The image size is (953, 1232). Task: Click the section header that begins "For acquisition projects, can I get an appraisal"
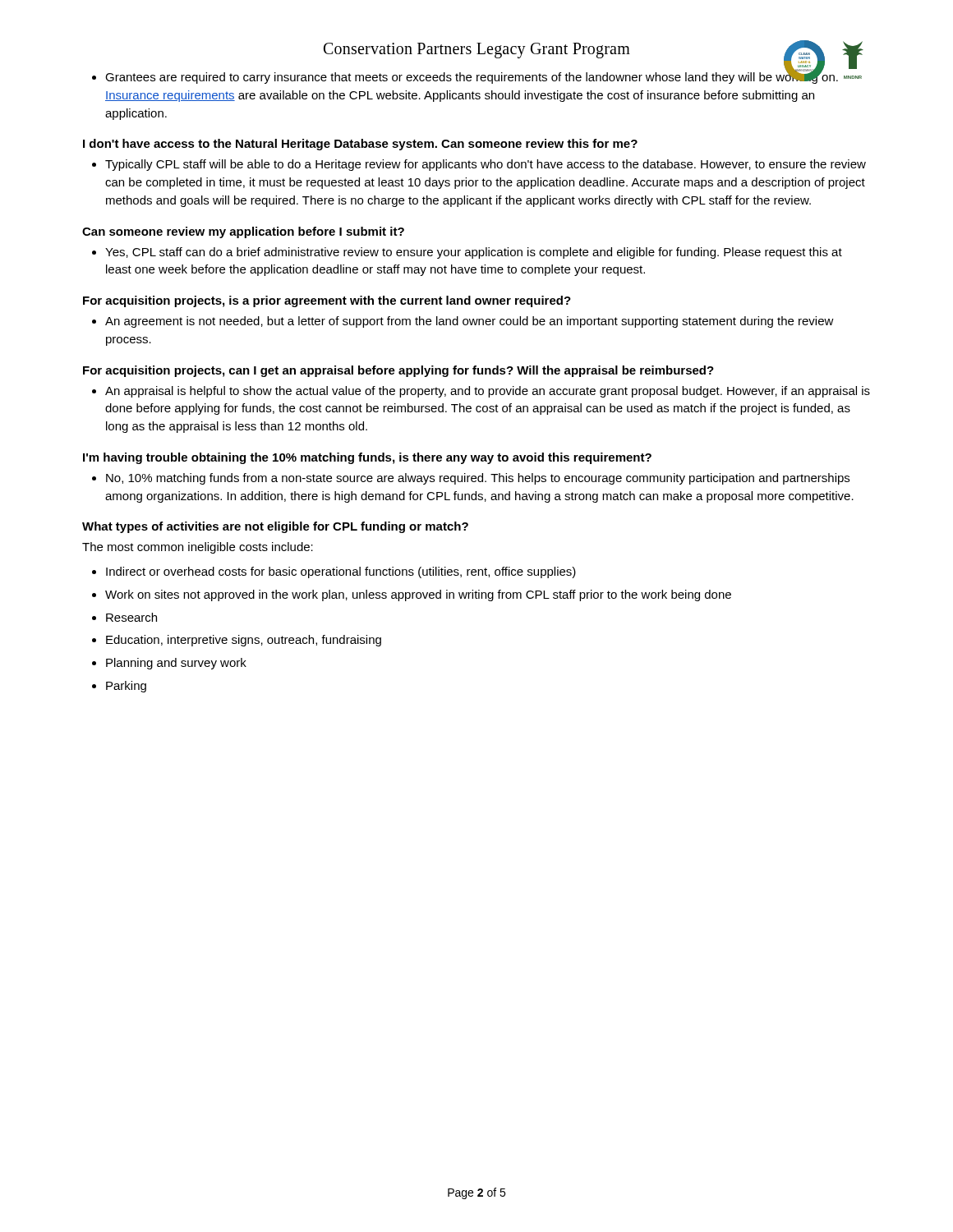398,370
